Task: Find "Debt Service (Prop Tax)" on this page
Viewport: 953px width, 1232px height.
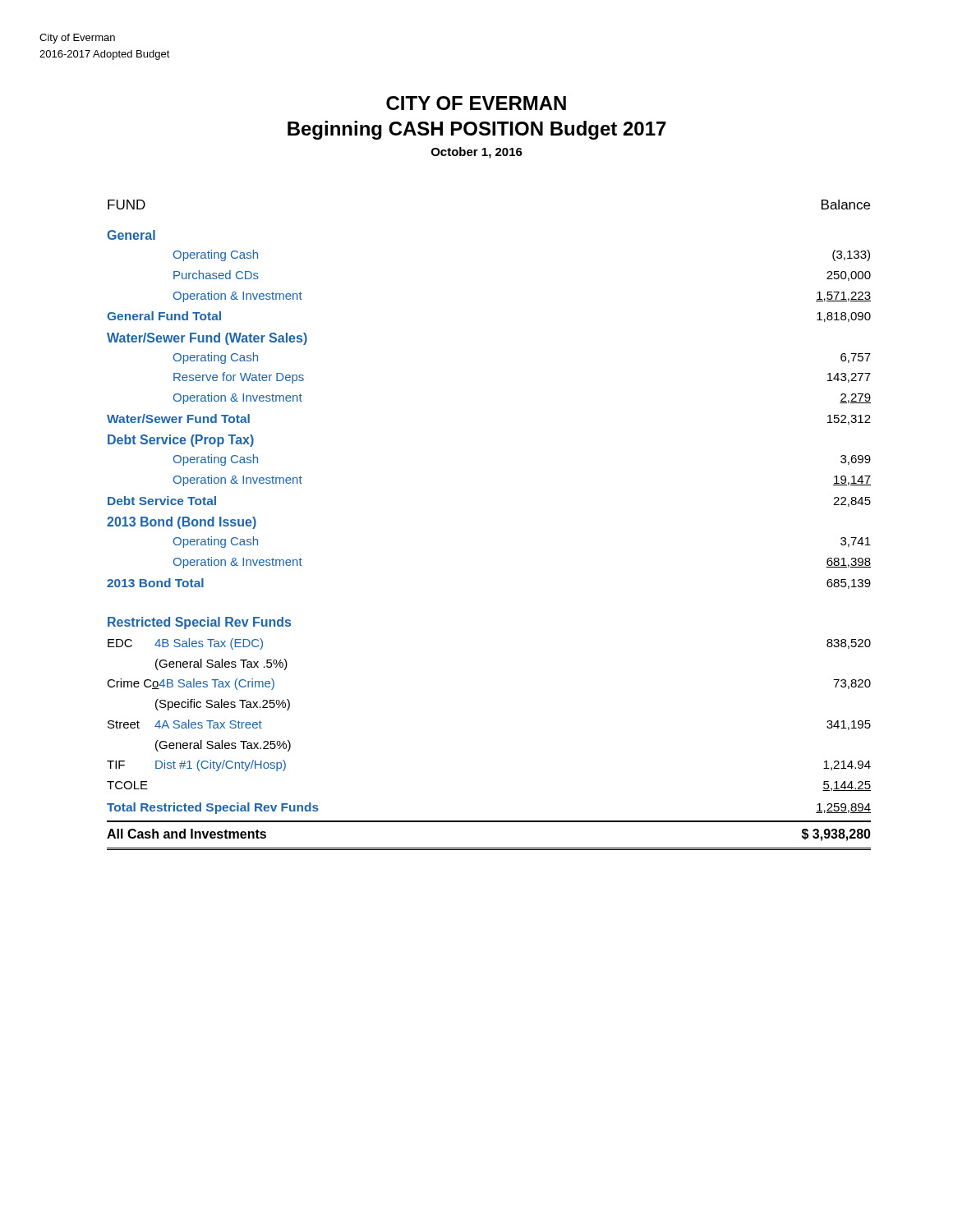Action: (180, 440)
